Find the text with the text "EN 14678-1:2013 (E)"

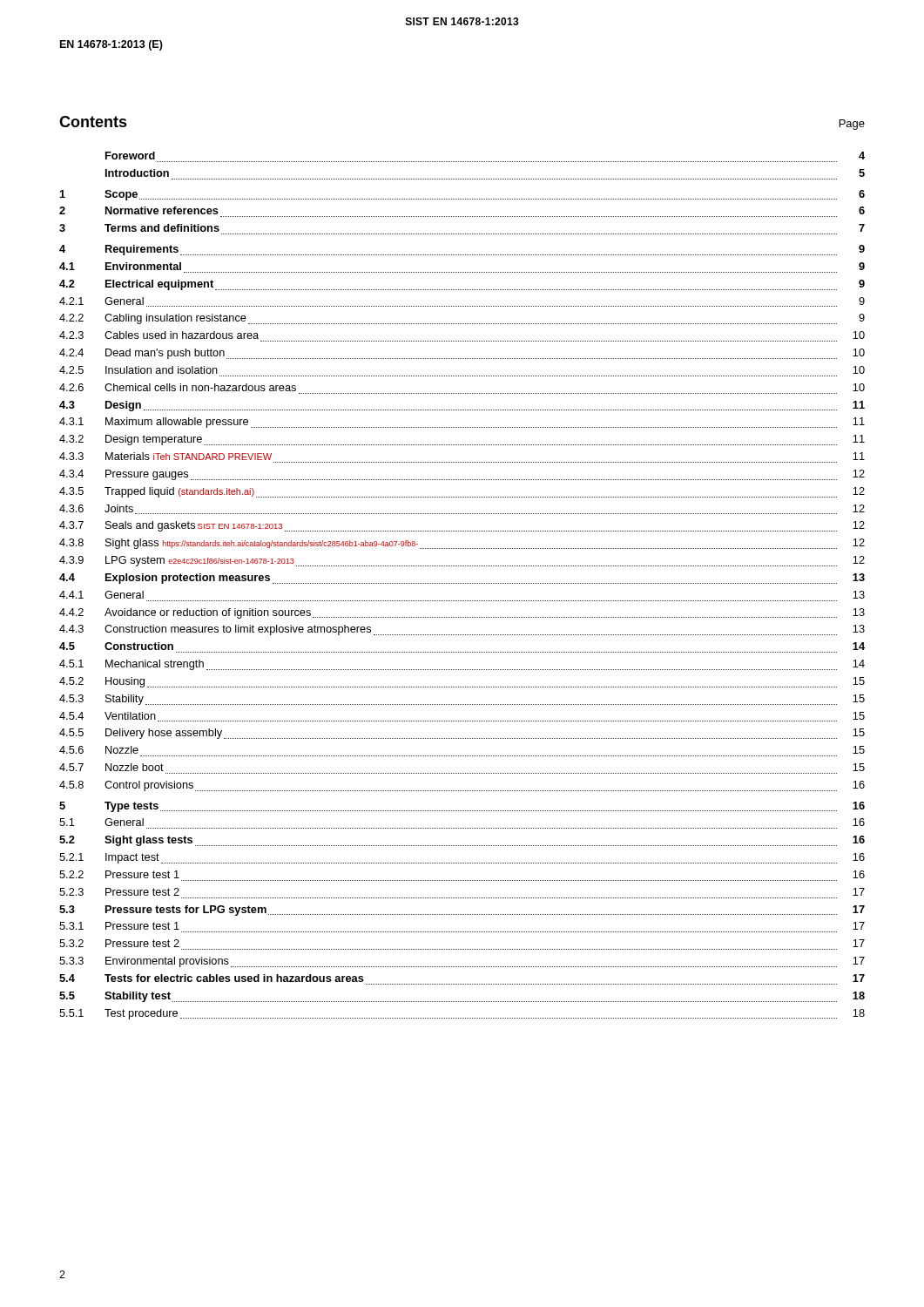pos(111,44)
